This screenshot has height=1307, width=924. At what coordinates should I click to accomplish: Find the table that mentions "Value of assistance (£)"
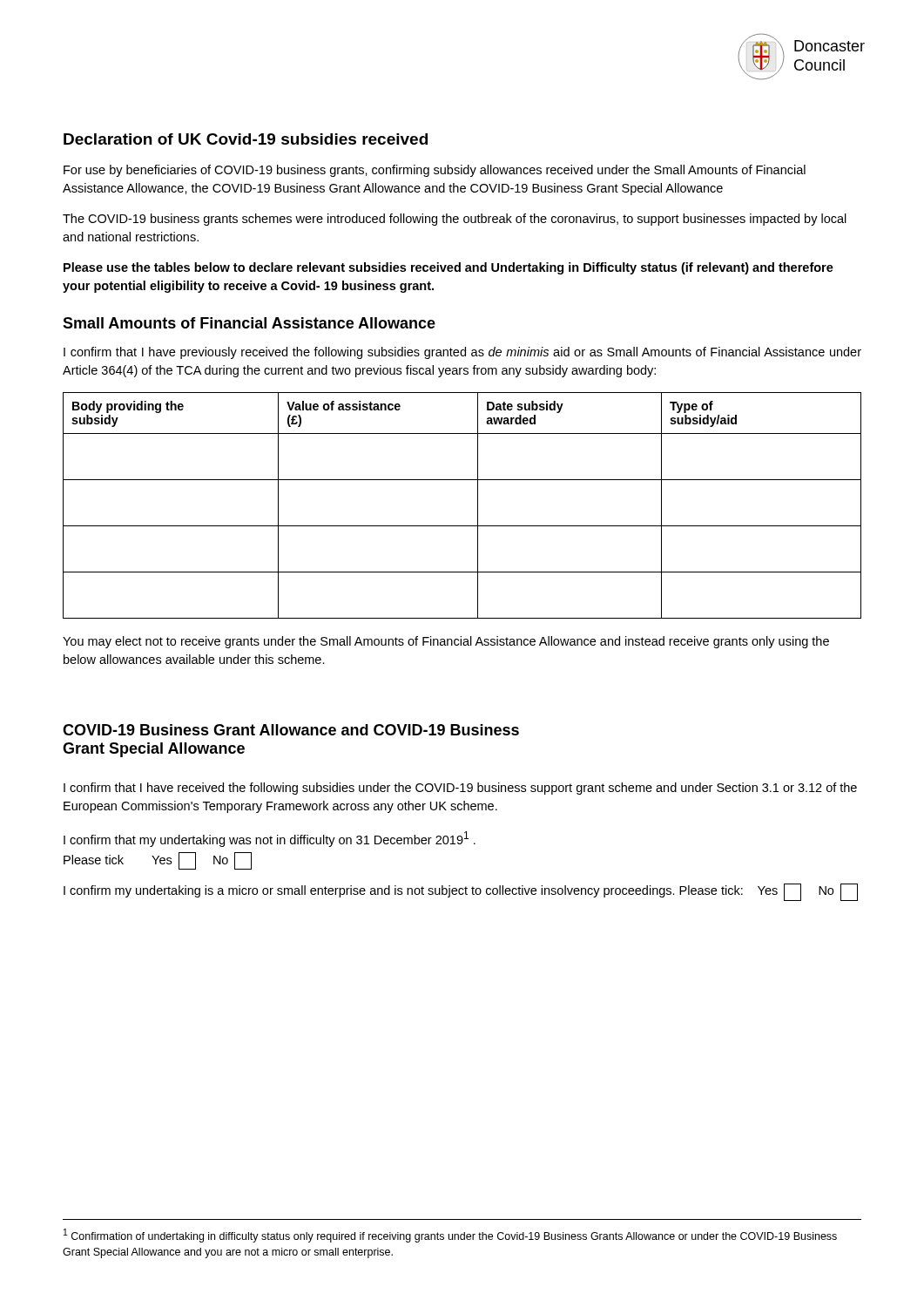(462, 505)
